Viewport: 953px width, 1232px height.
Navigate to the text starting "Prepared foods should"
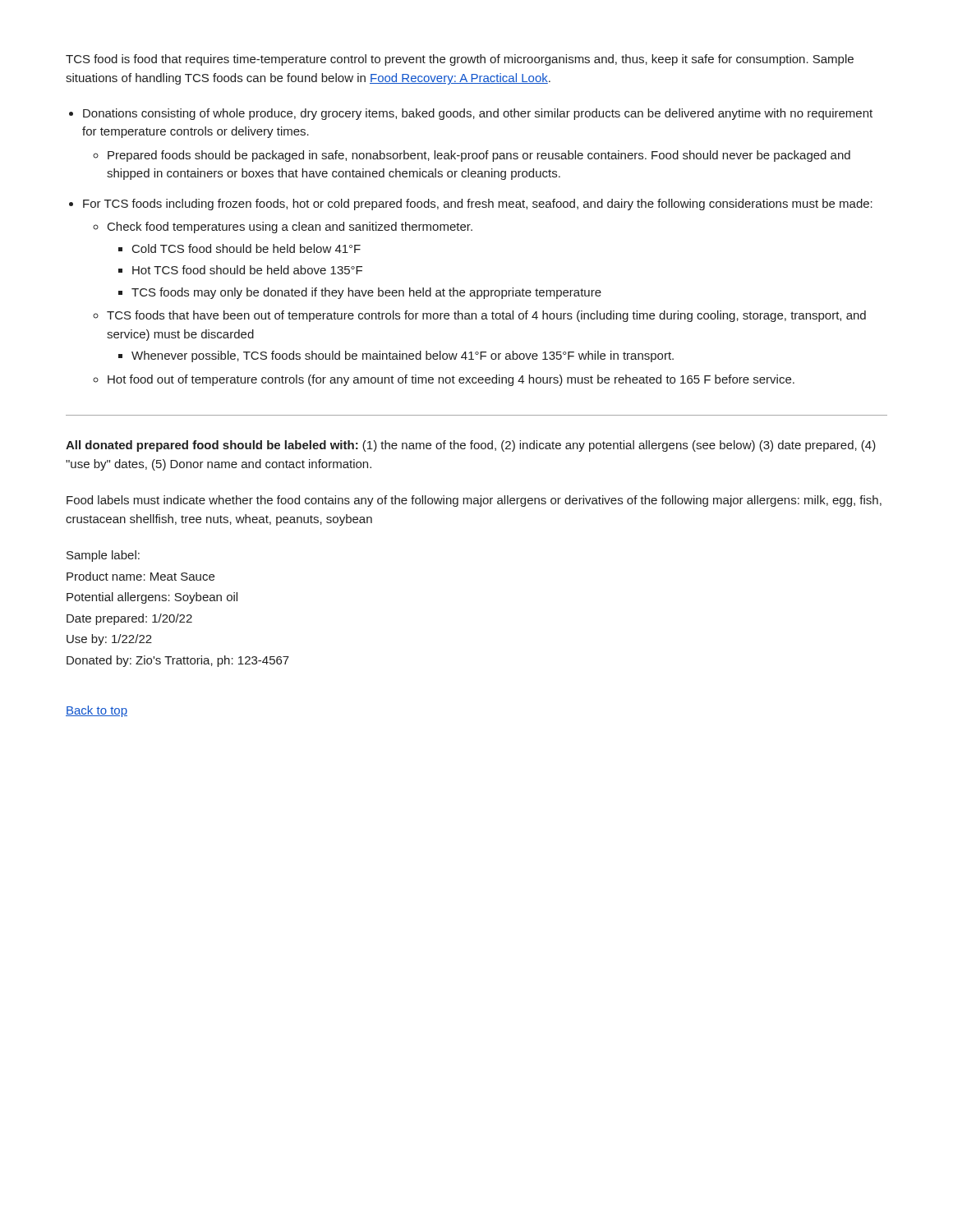point(479,164)
